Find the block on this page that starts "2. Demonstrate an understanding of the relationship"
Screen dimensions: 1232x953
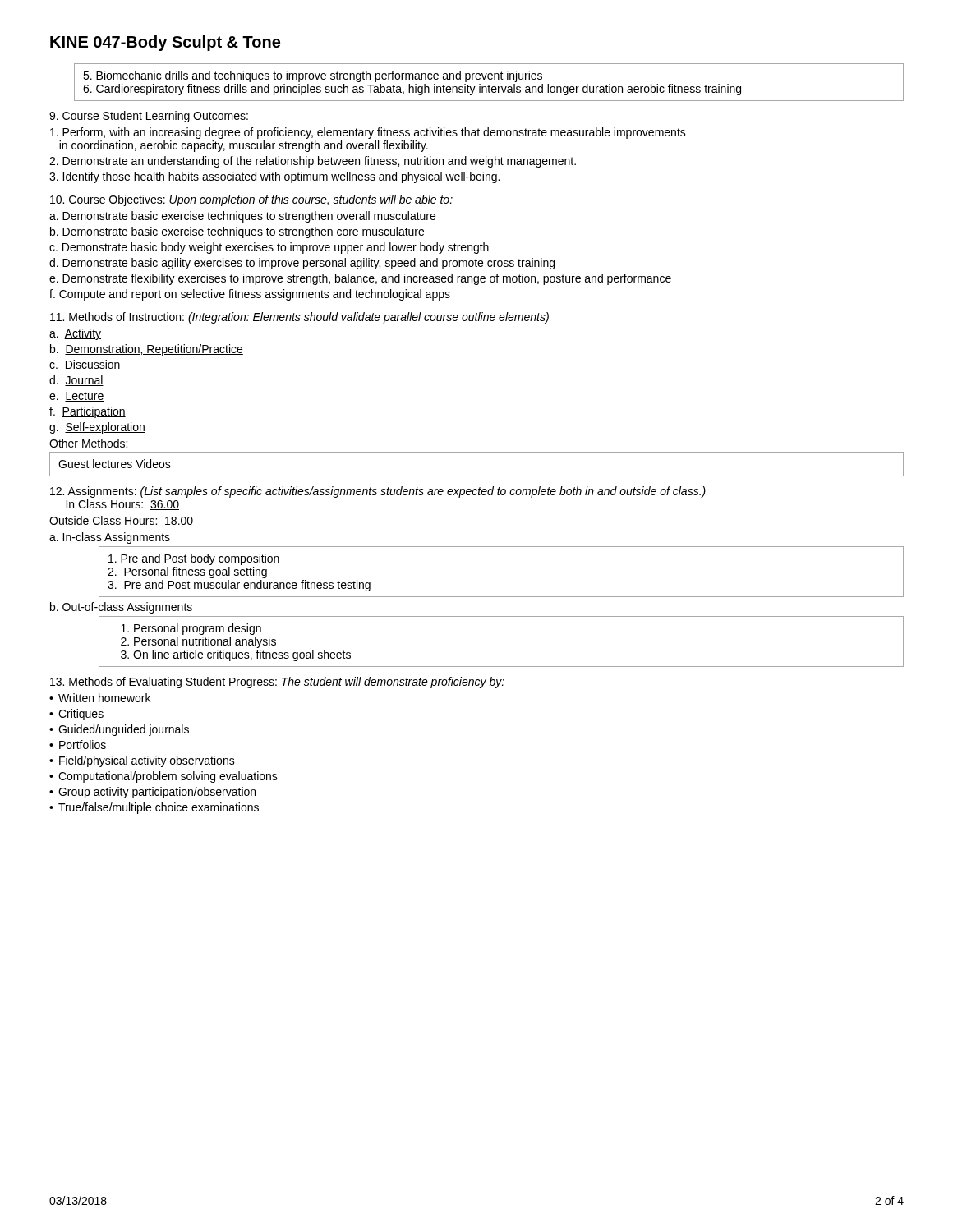[x=313, y=161]
